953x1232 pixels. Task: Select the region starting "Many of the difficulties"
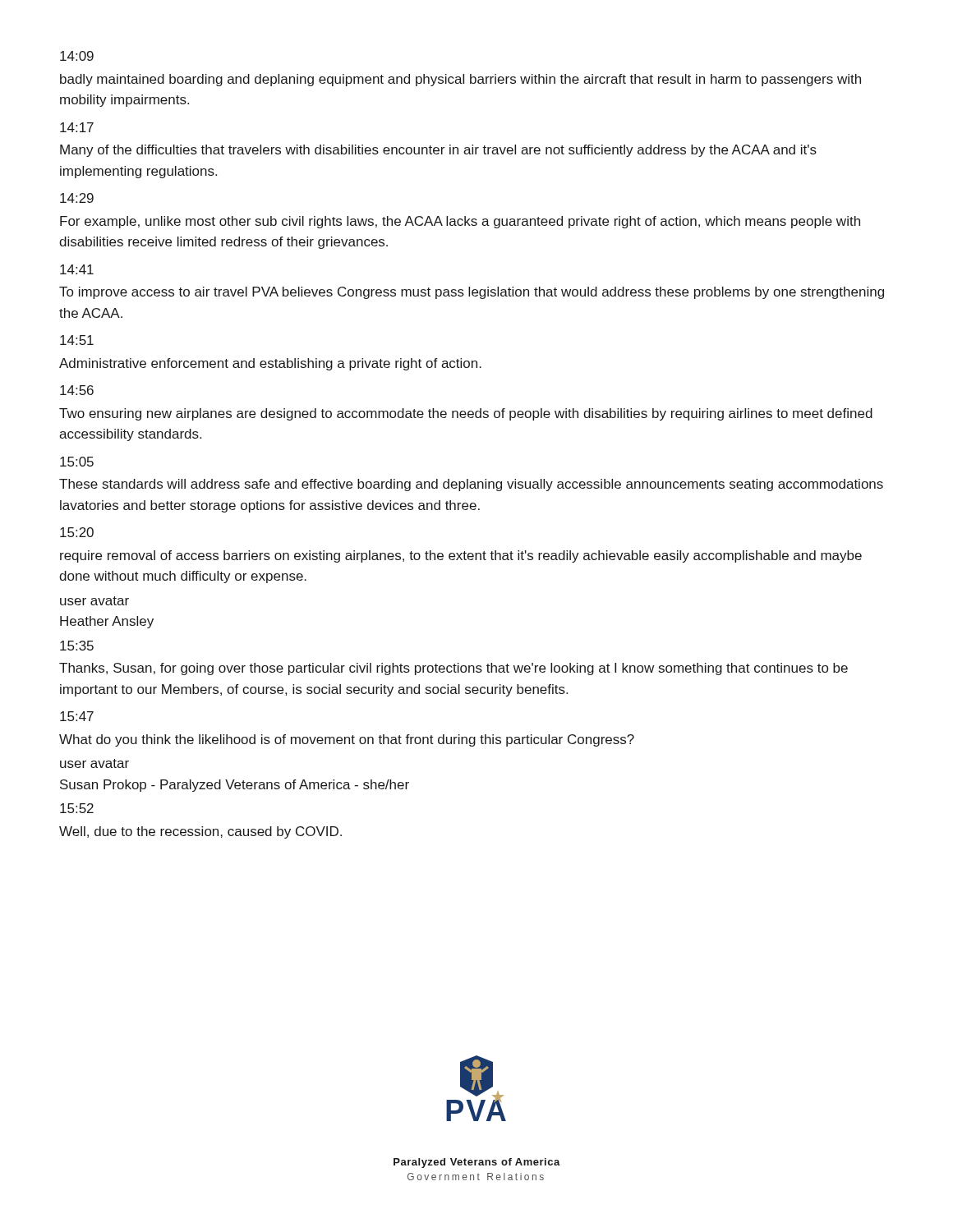438,160
